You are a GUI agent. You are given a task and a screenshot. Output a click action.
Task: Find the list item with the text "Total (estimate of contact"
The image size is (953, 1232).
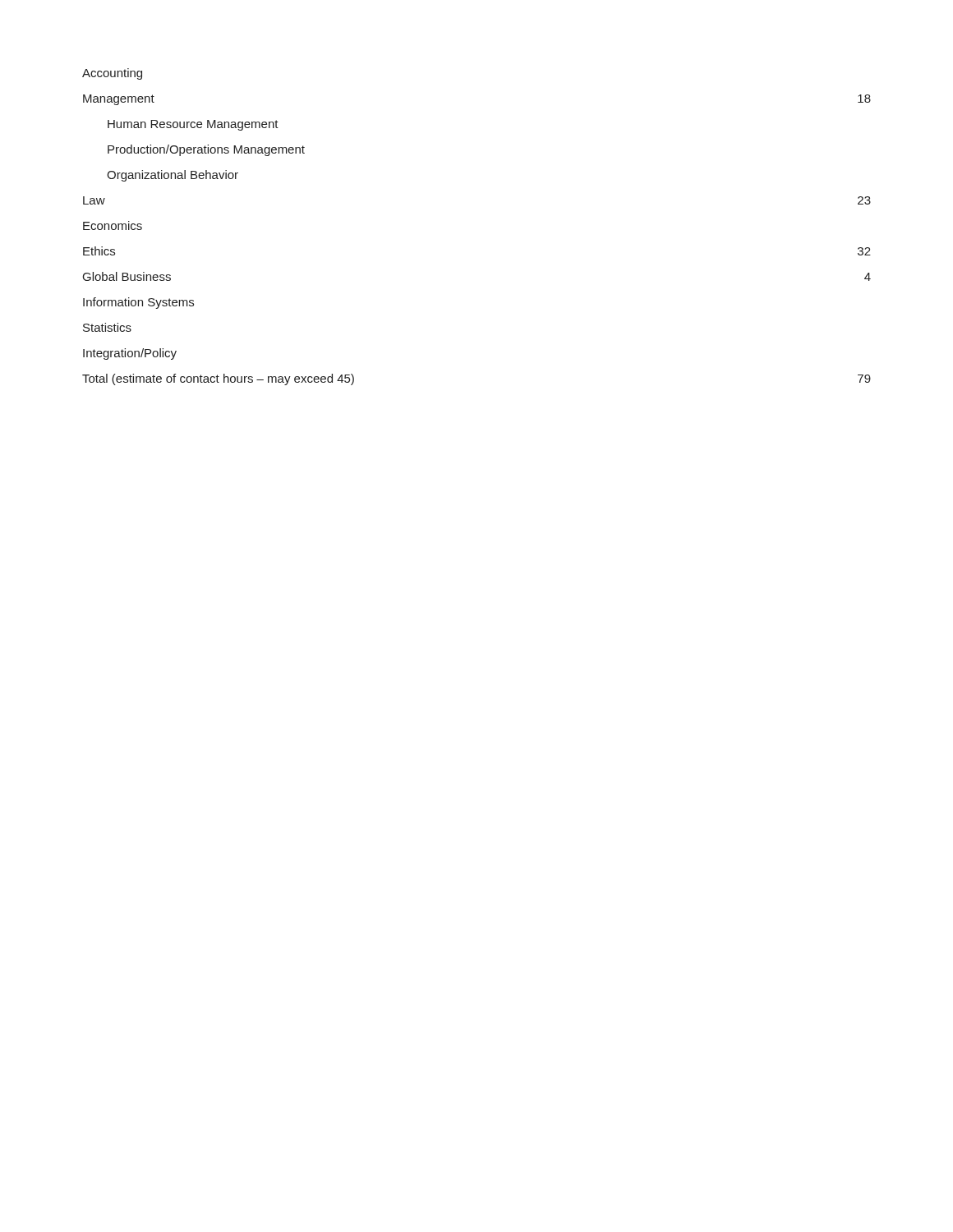click(x=225, y=379)
